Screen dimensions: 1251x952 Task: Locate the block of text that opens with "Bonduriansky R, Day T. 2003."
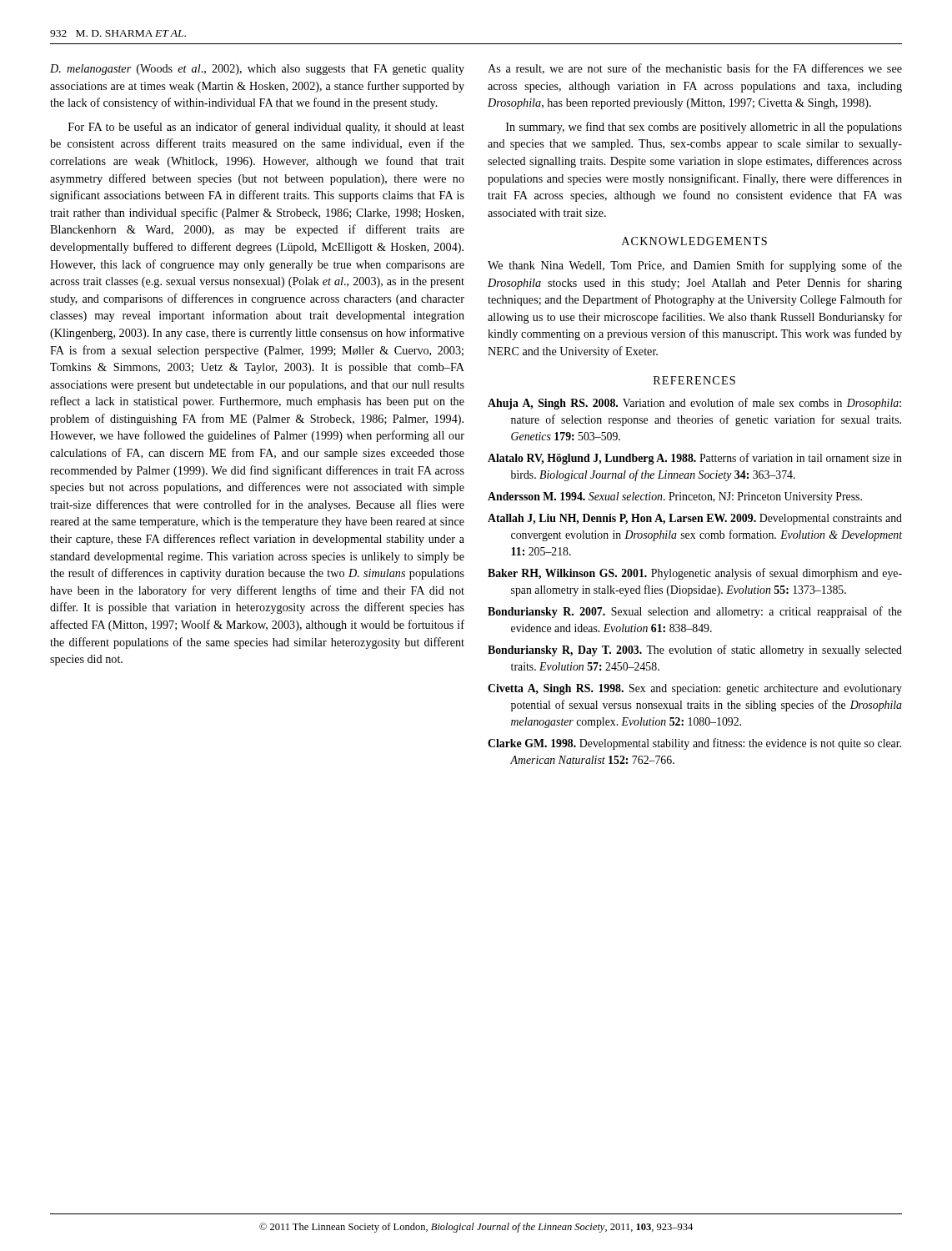pyautogui.click(x=695, y=659)
